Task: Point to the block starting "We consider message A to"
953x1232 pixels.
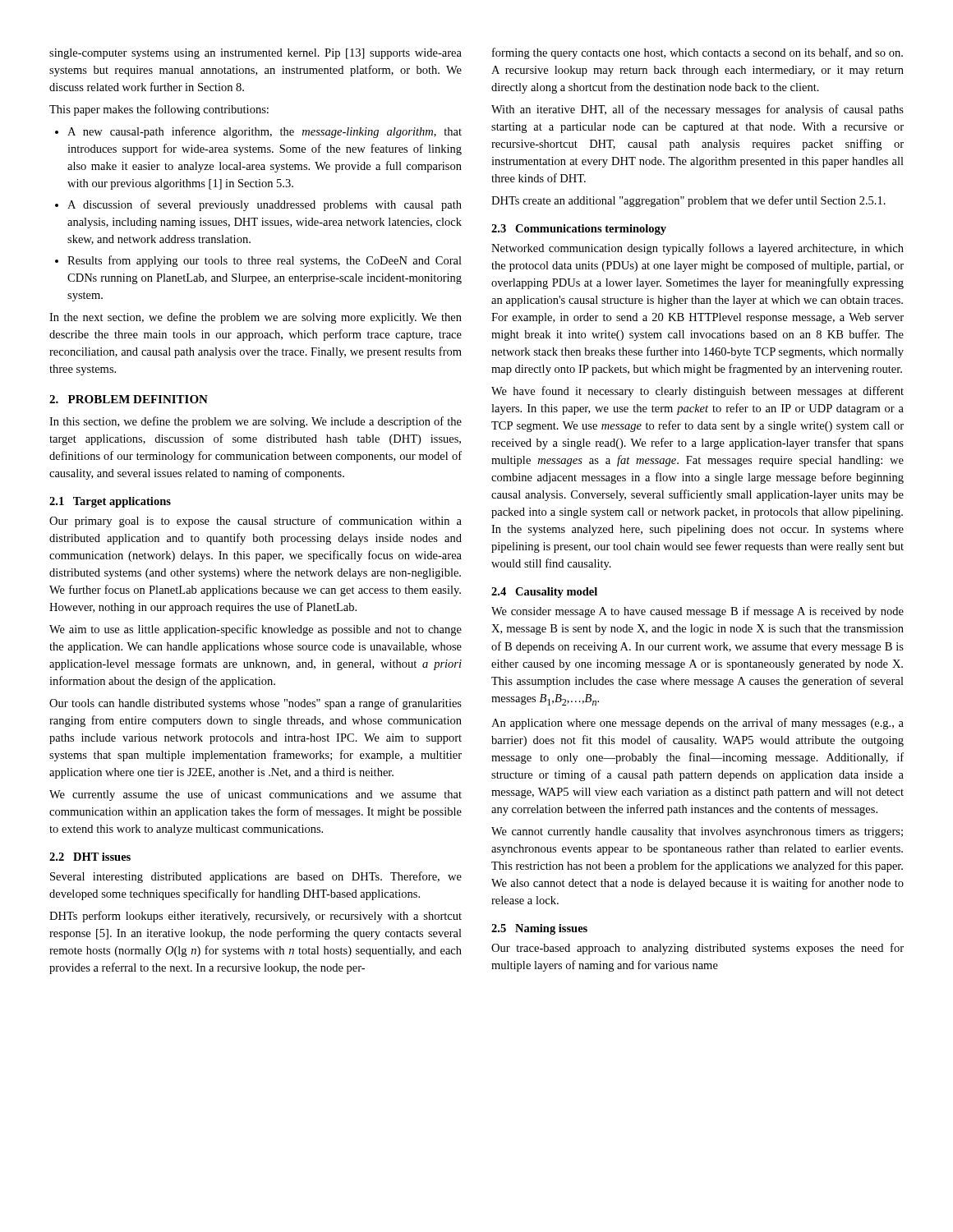Action: [698, 756]
